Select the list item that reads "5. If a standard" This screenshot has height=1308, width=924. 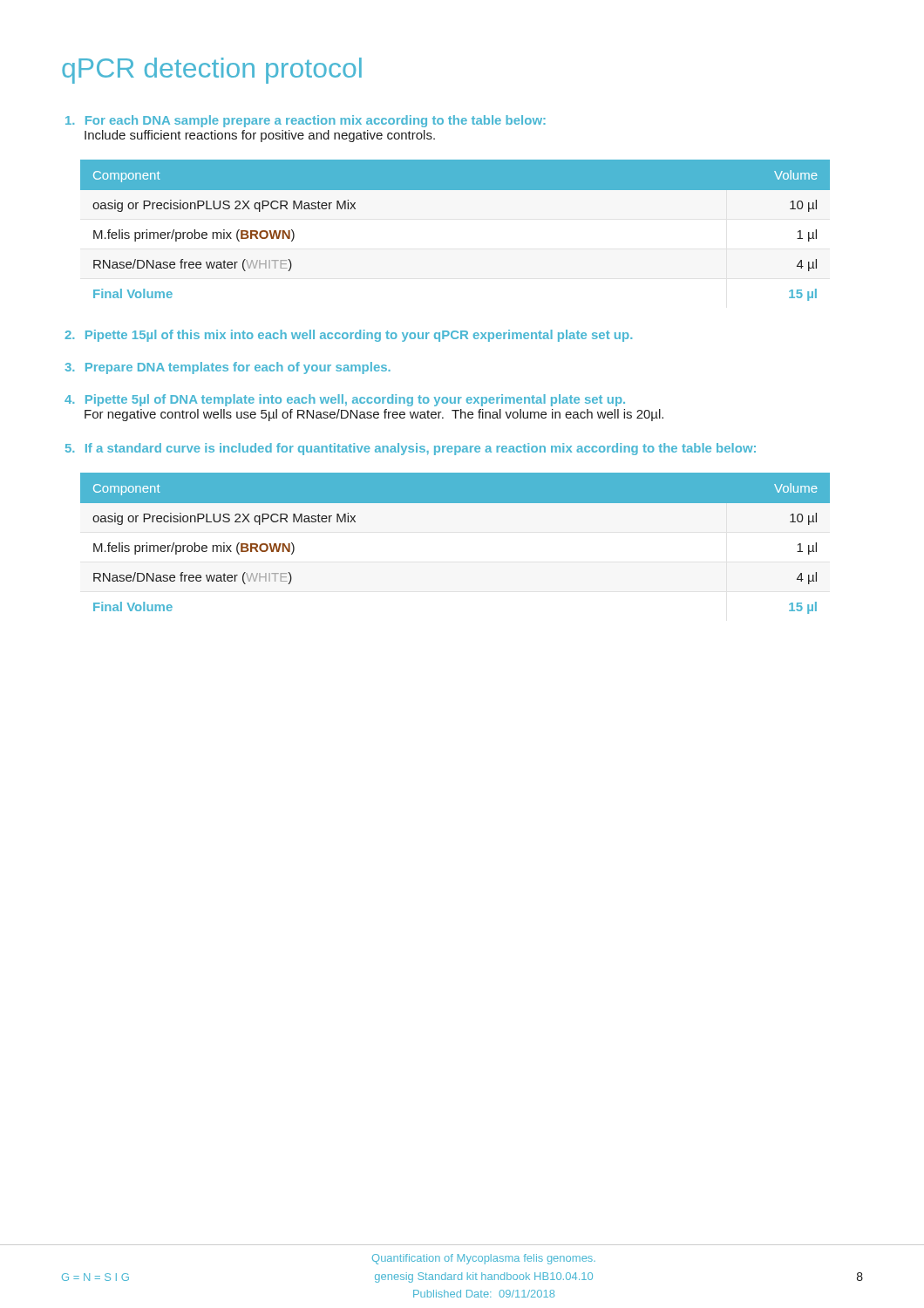[x=411, y=448]
